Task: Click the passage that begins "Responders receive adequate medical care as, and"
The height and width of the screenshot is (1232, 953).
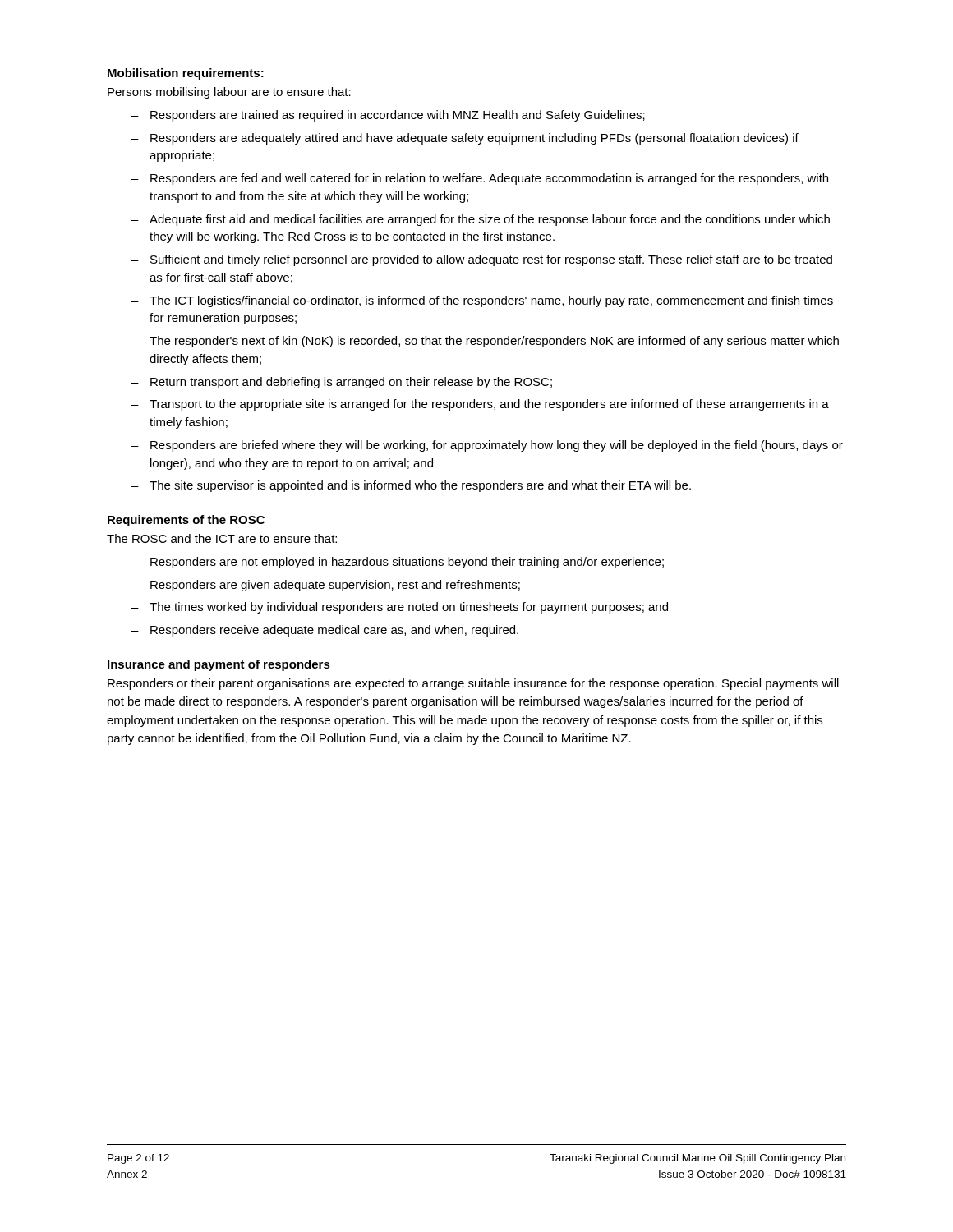Action: pyautogui.click(x=335, y=630)
